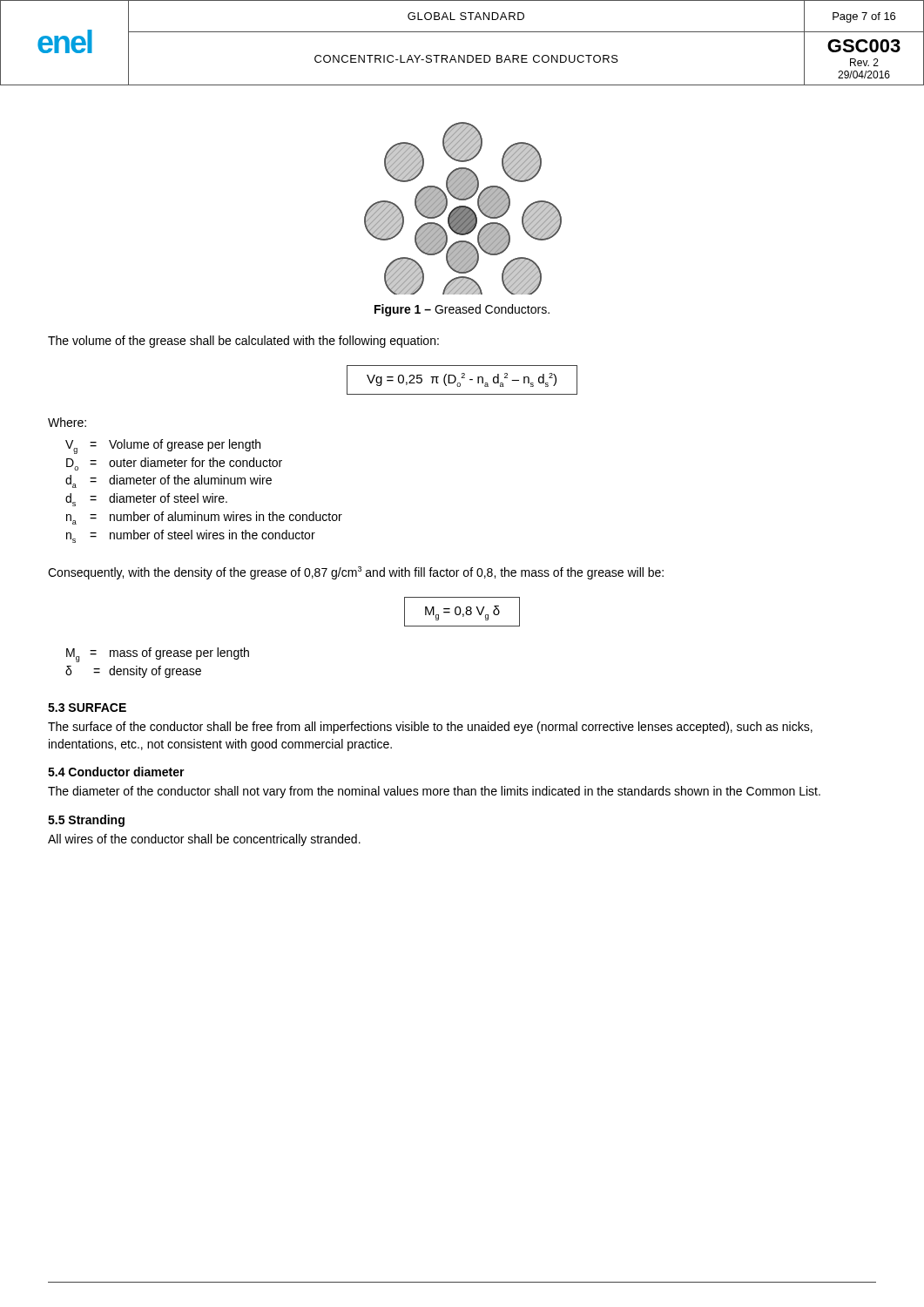
Task: Select the list item that reads "δ = density of grease"
Action: coord(134,671)
